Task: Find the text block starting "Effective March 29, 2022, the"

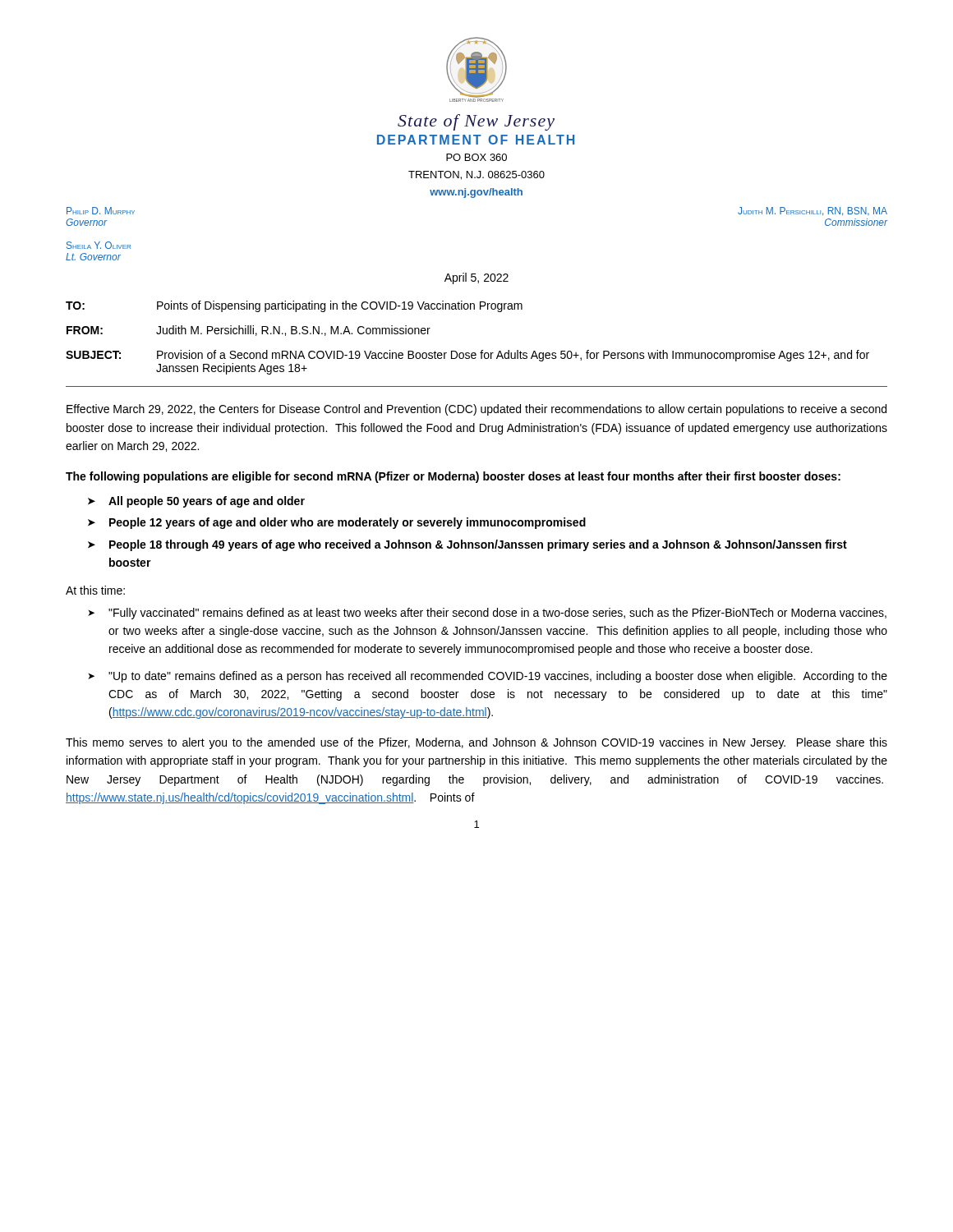Action: pos(476,428)
